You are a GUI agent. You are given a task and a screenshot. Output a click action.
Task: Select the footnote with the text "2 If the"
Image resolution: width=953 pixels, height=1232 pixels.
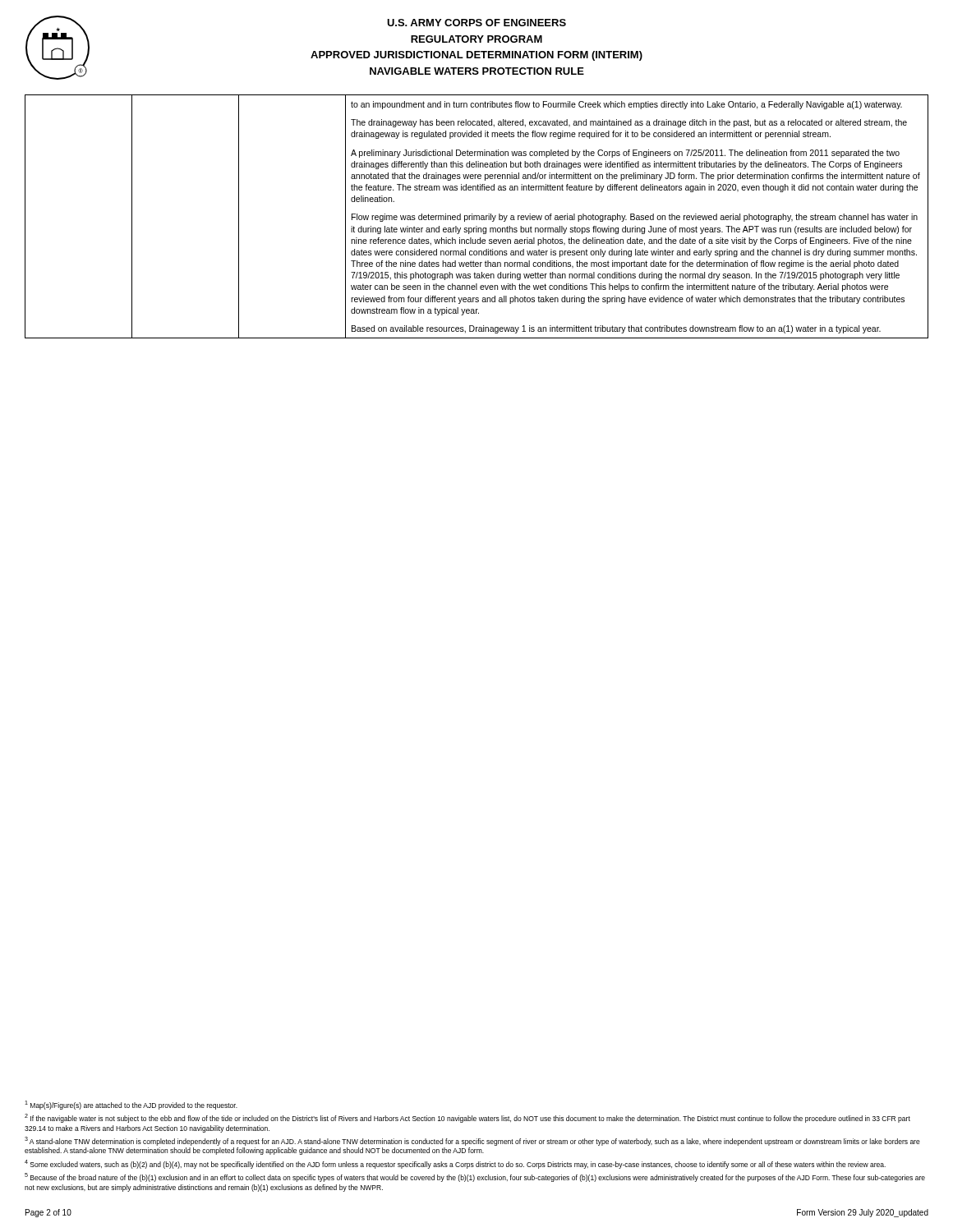(x=467, y=1123)
